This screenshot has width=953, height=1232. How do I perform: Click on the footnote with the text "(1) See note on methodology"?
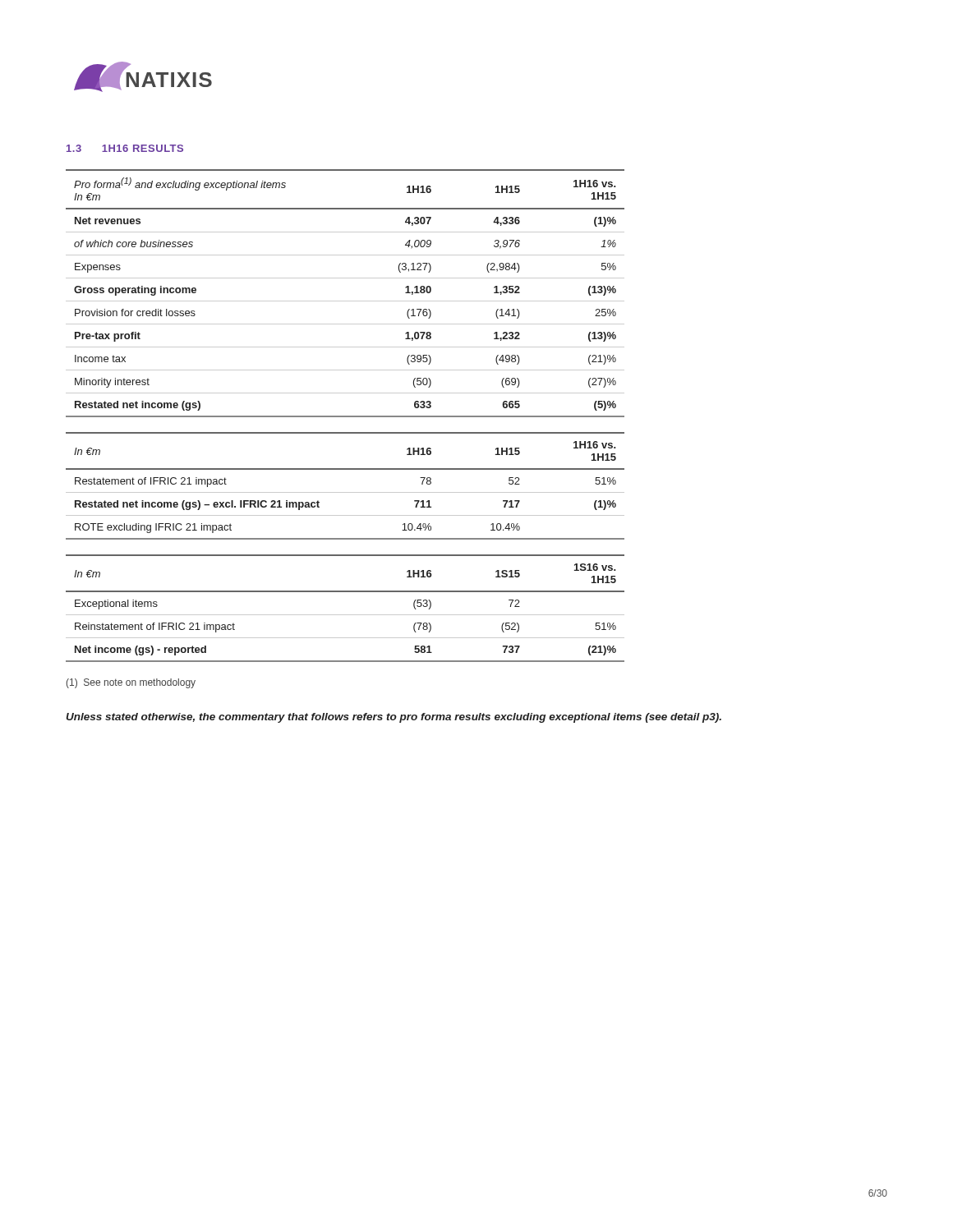[131, 683]
